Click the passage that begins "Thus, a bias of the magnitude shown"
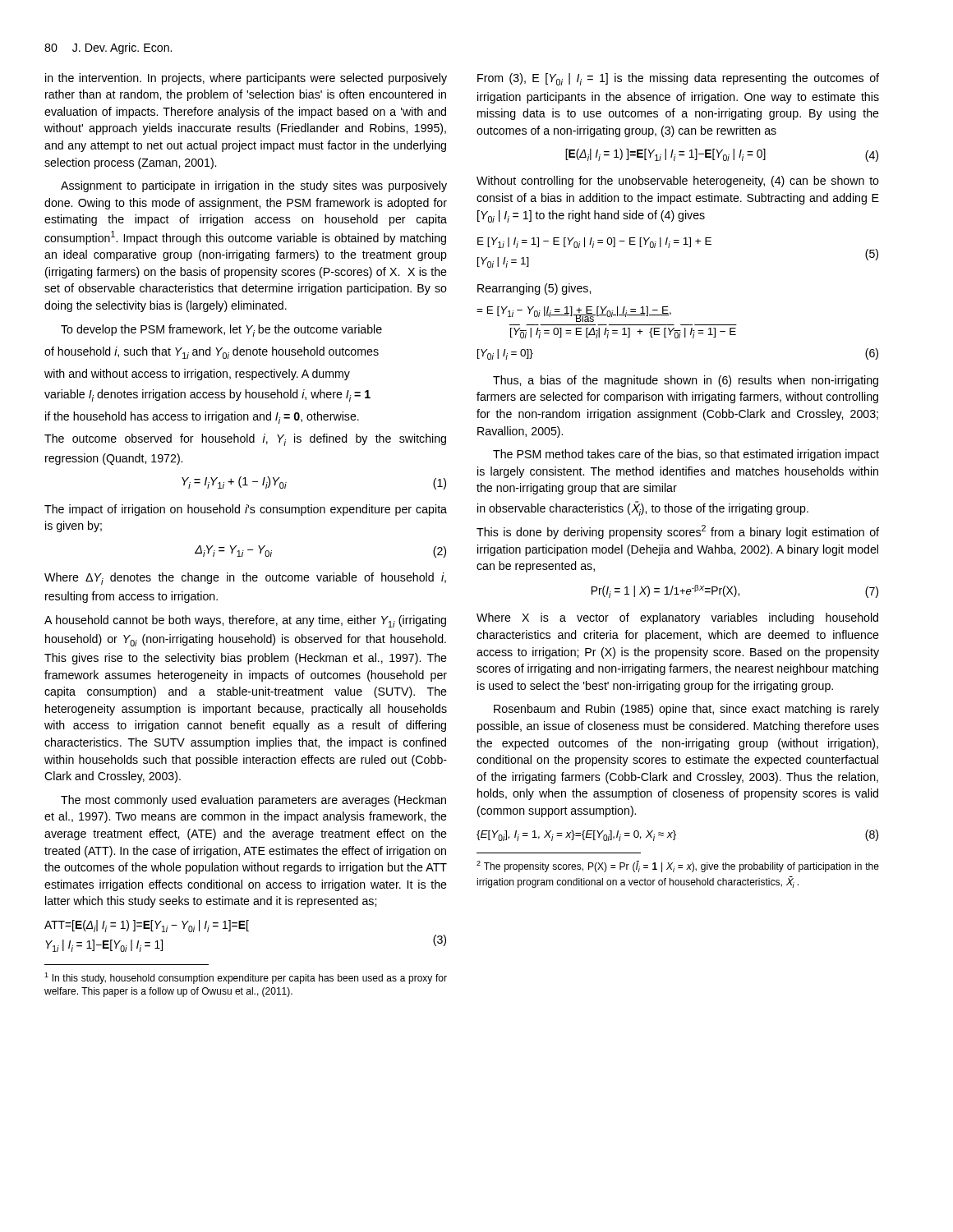Screen dimensions: 1232x953 coord(678,406)
